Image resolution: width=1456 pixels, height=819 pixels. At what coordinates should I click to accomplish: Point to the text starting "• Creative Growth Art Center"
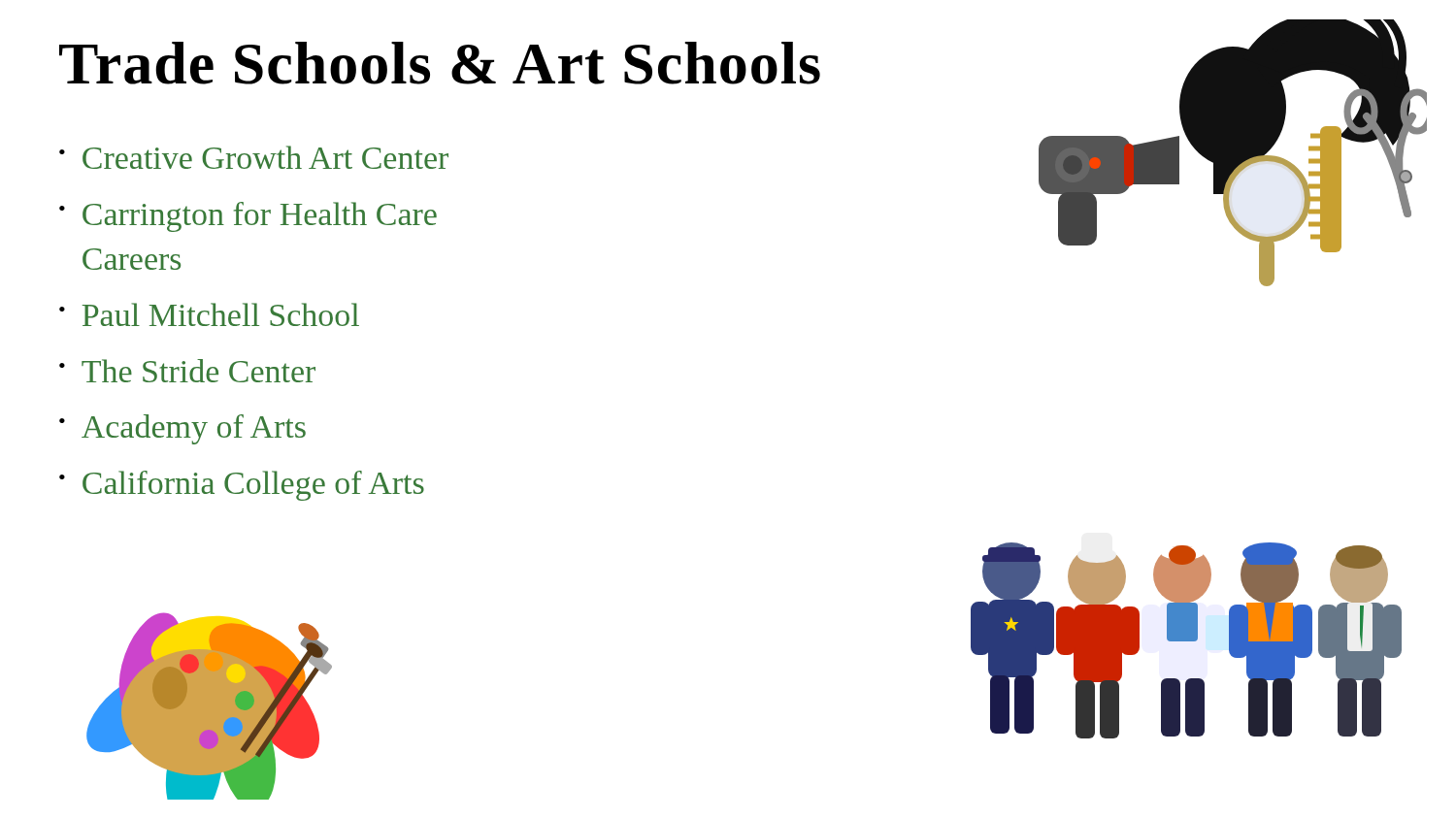253,158
